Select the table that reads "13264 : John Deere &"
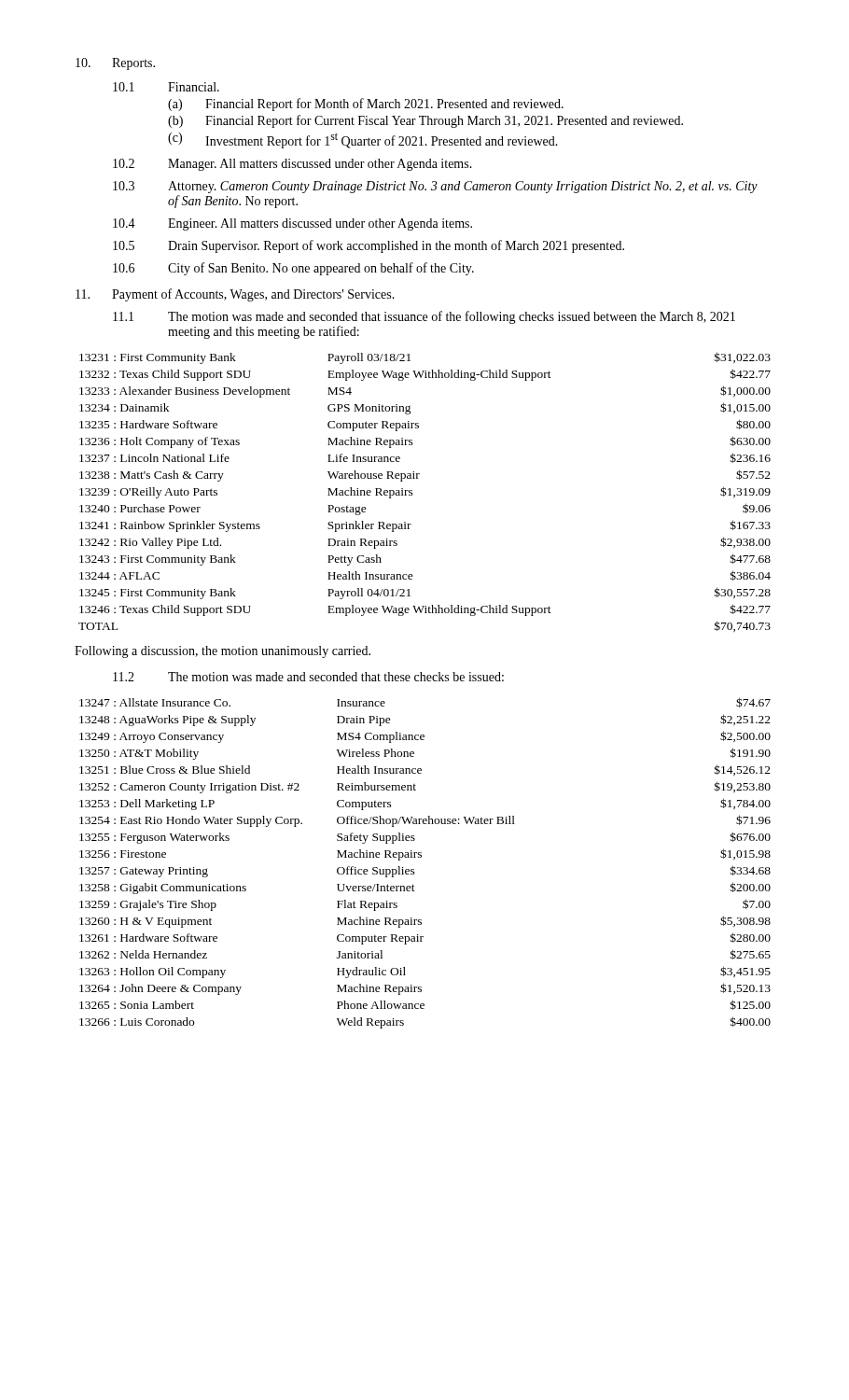Screen dimensions: 1400x849 pos(424,862)
